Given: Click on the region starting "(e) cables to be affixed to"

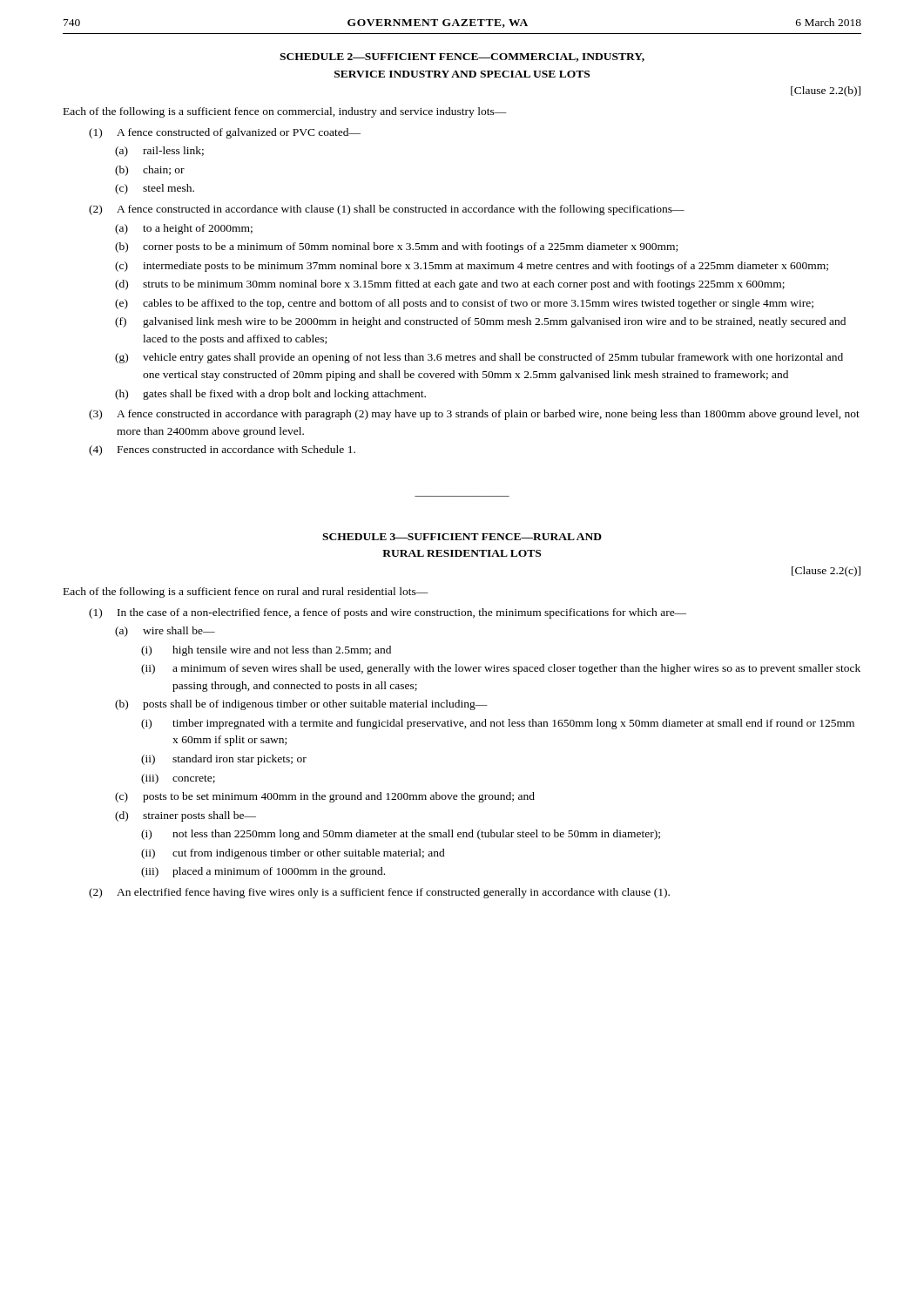Looking at the screenshot, I should click(x=488, y=303).
